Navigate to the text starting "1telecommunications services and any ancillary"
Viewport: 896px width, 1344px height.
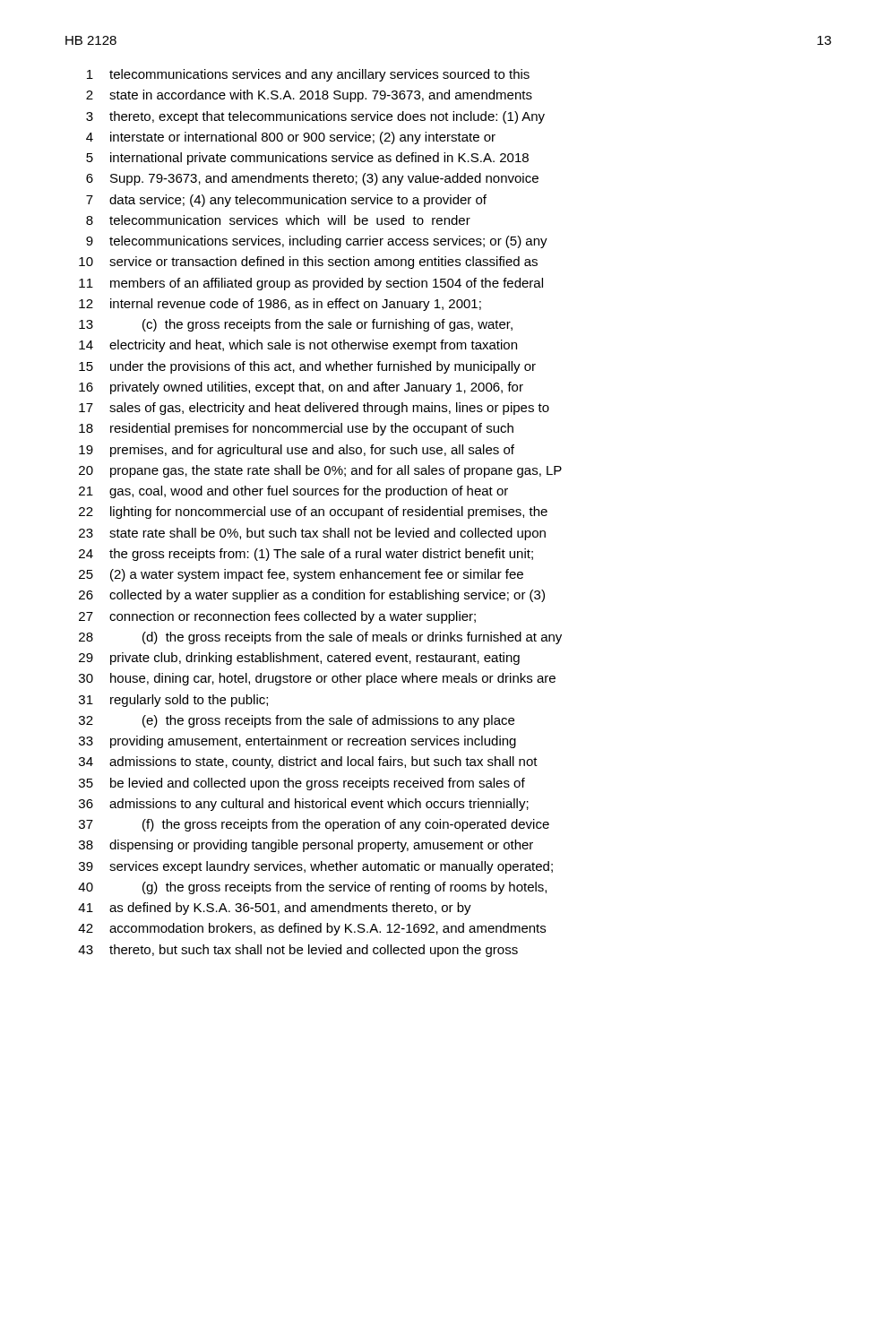pyautogui.click(x=448, y=511)
